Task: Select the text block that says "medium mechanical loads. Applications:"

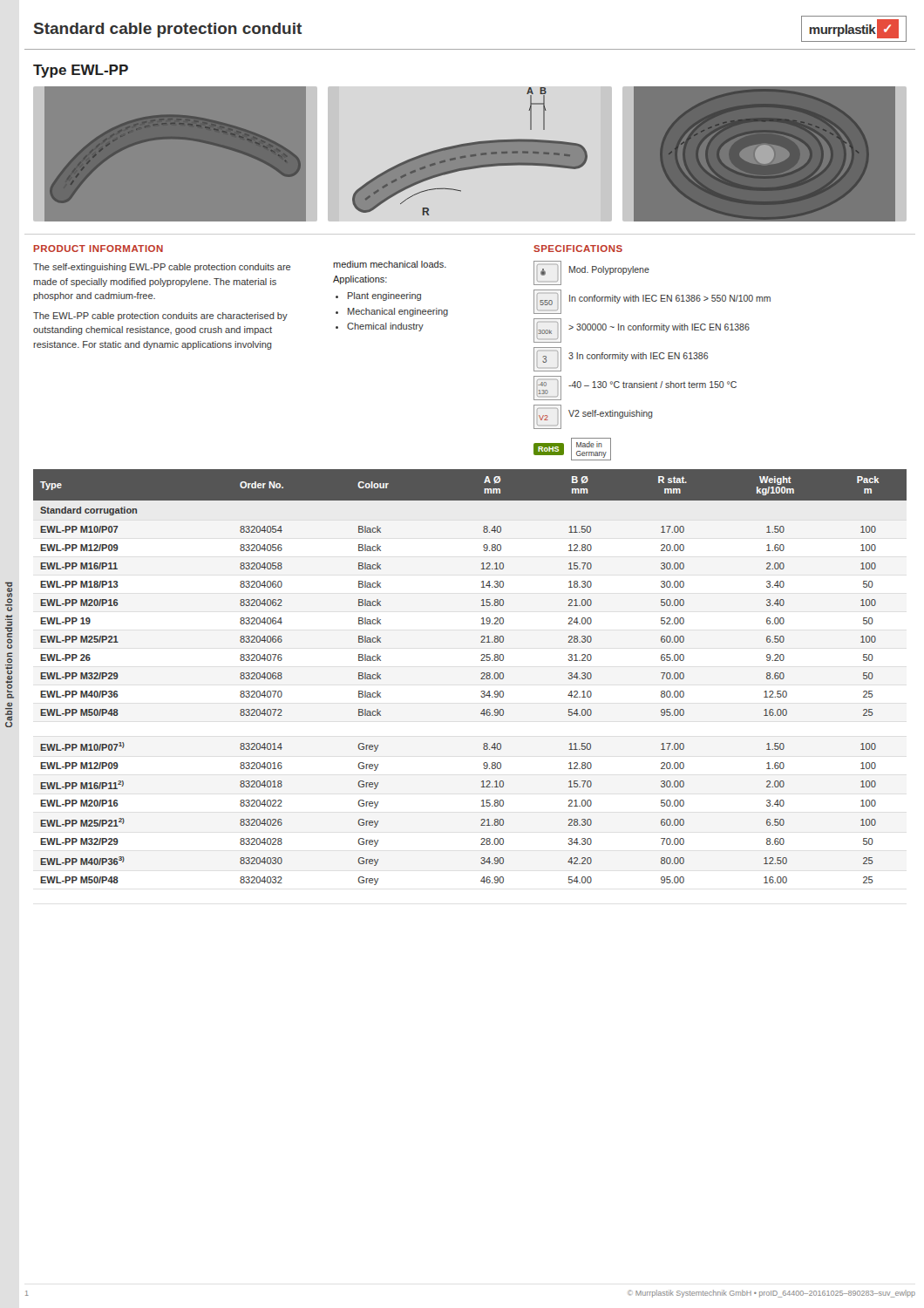Action: point(420,297)
